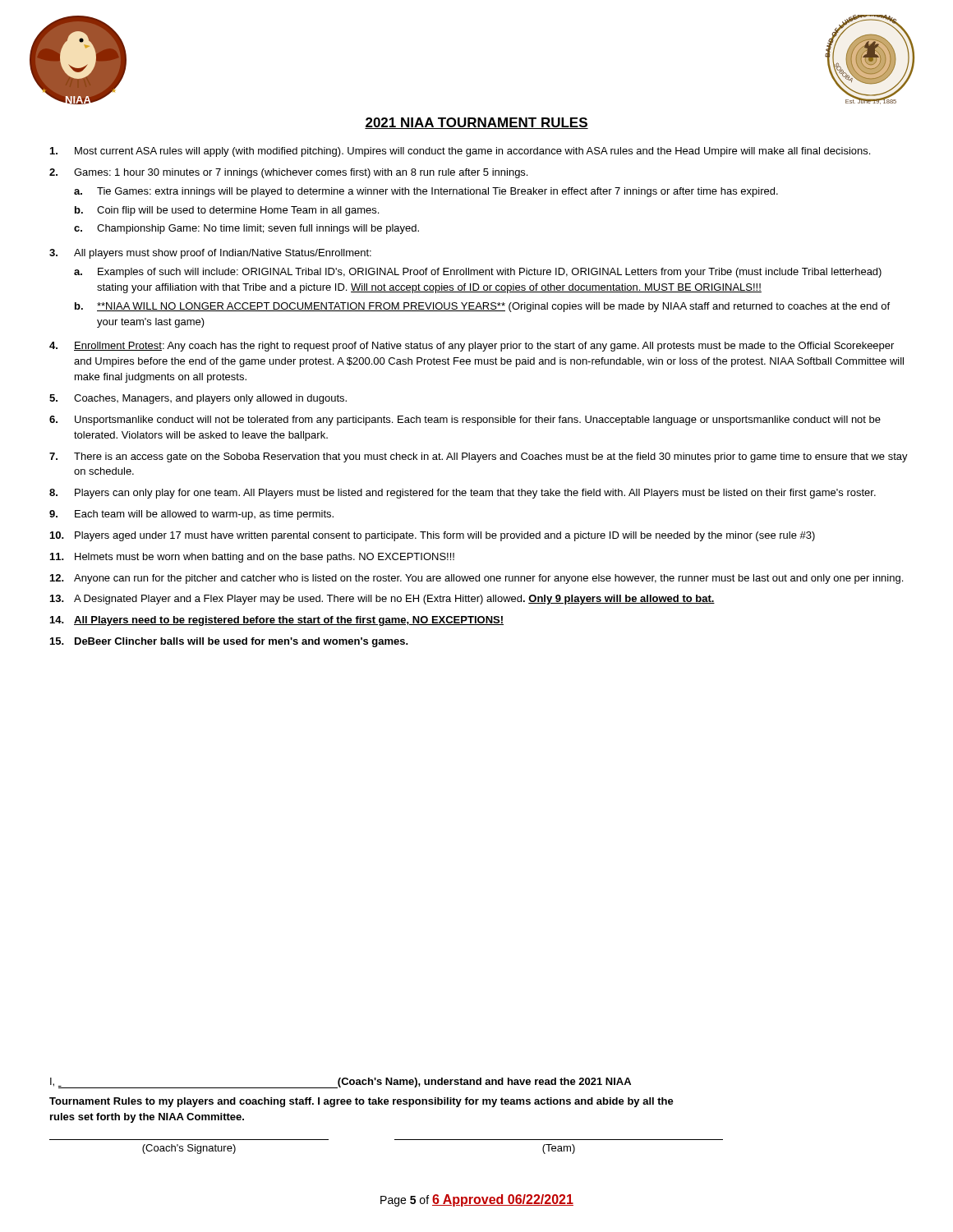This screenshot has height=1232, width=953.
Task: Select the list item containing "12. Anyone can run for"
Action: click(481, 578)
